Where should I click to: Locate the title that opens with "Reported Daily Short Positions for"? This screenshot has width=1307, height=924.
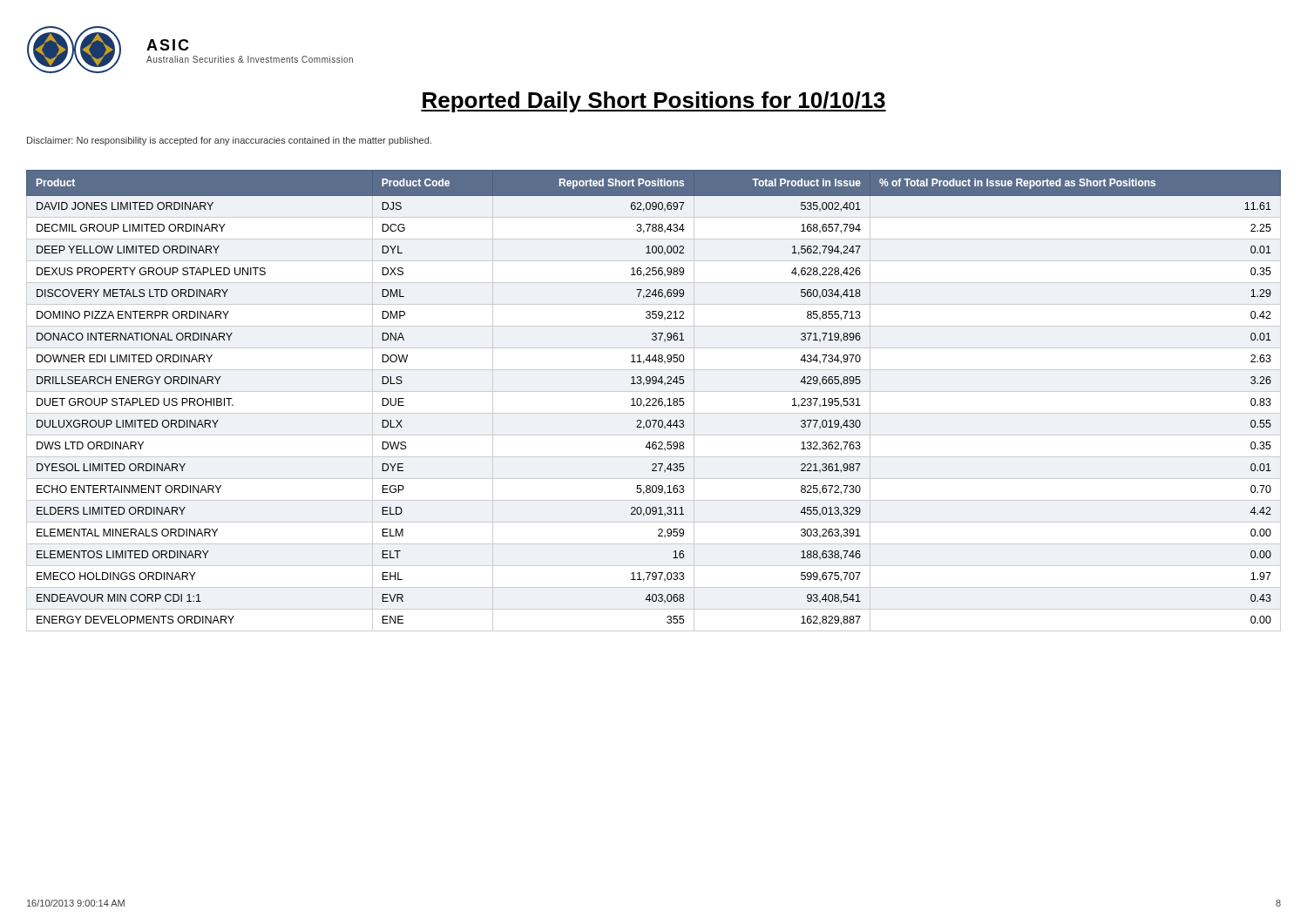tap(654, 100)
